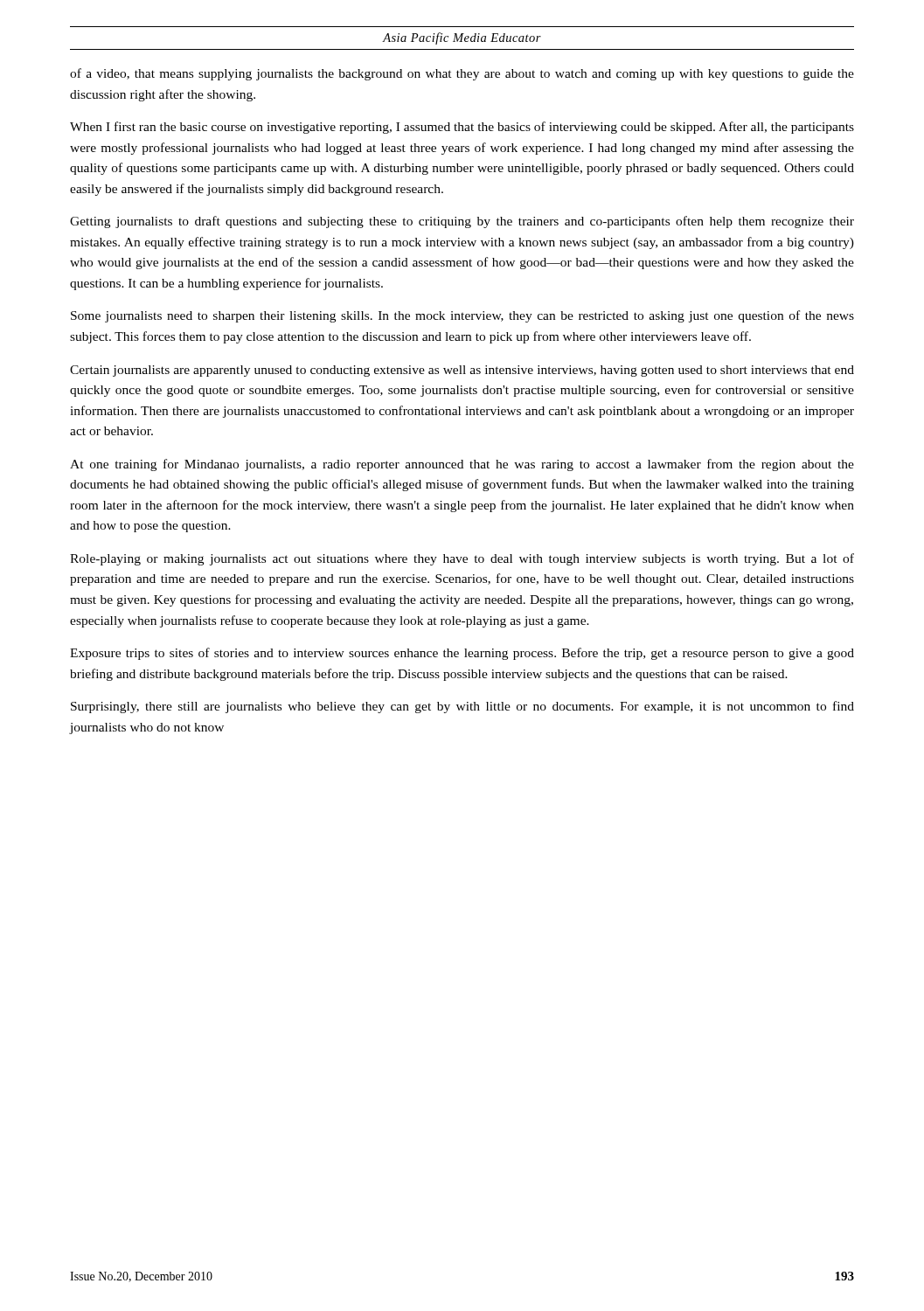The height and width of the screenshot is (1311, 924).
Task: Select the text block starting "Some journalists need to sharpen their listening skills."
Action: tap(462, 326)
